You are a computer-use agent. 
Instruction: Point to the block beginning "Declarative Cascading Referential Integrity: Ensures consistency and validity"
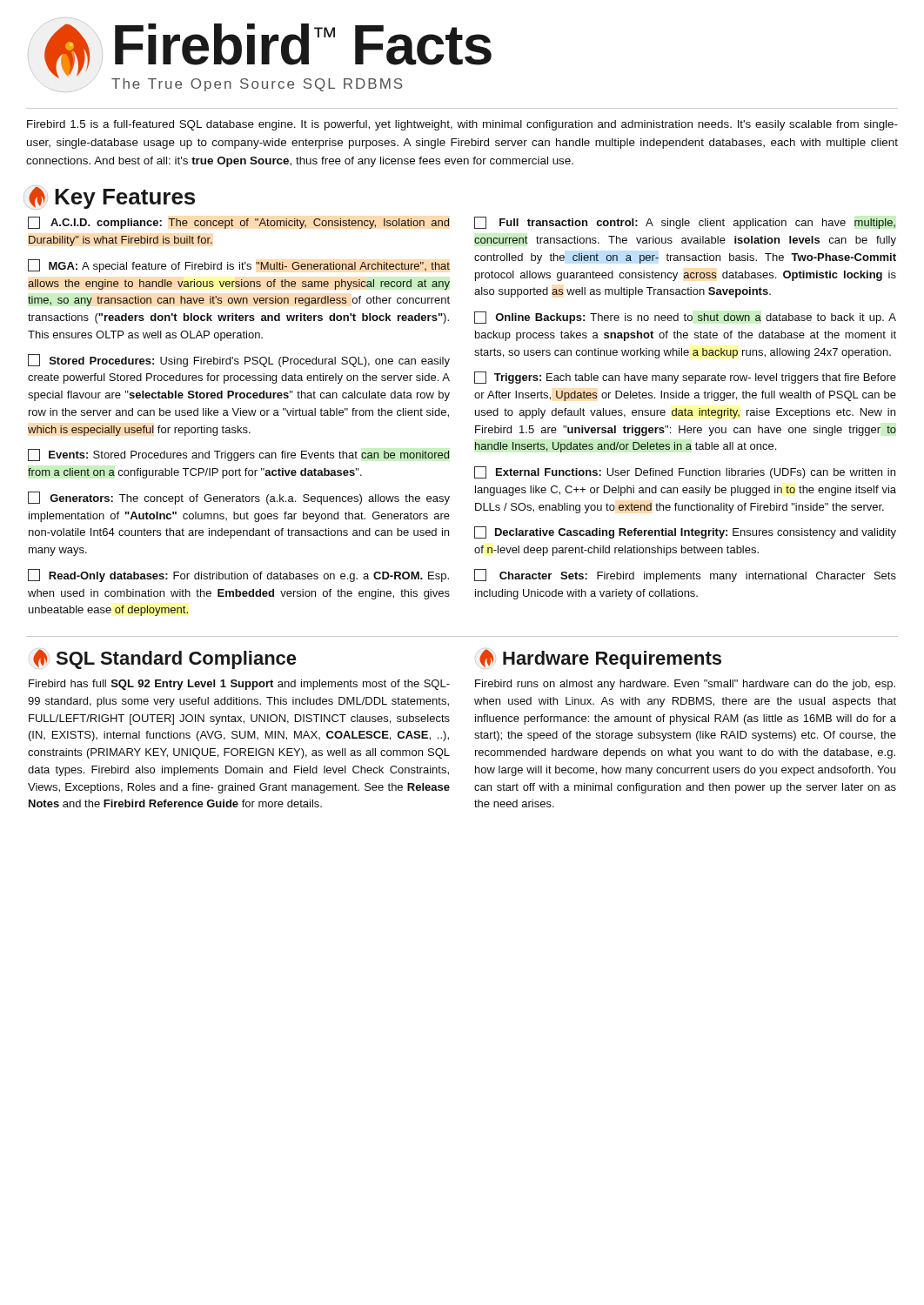685,541
